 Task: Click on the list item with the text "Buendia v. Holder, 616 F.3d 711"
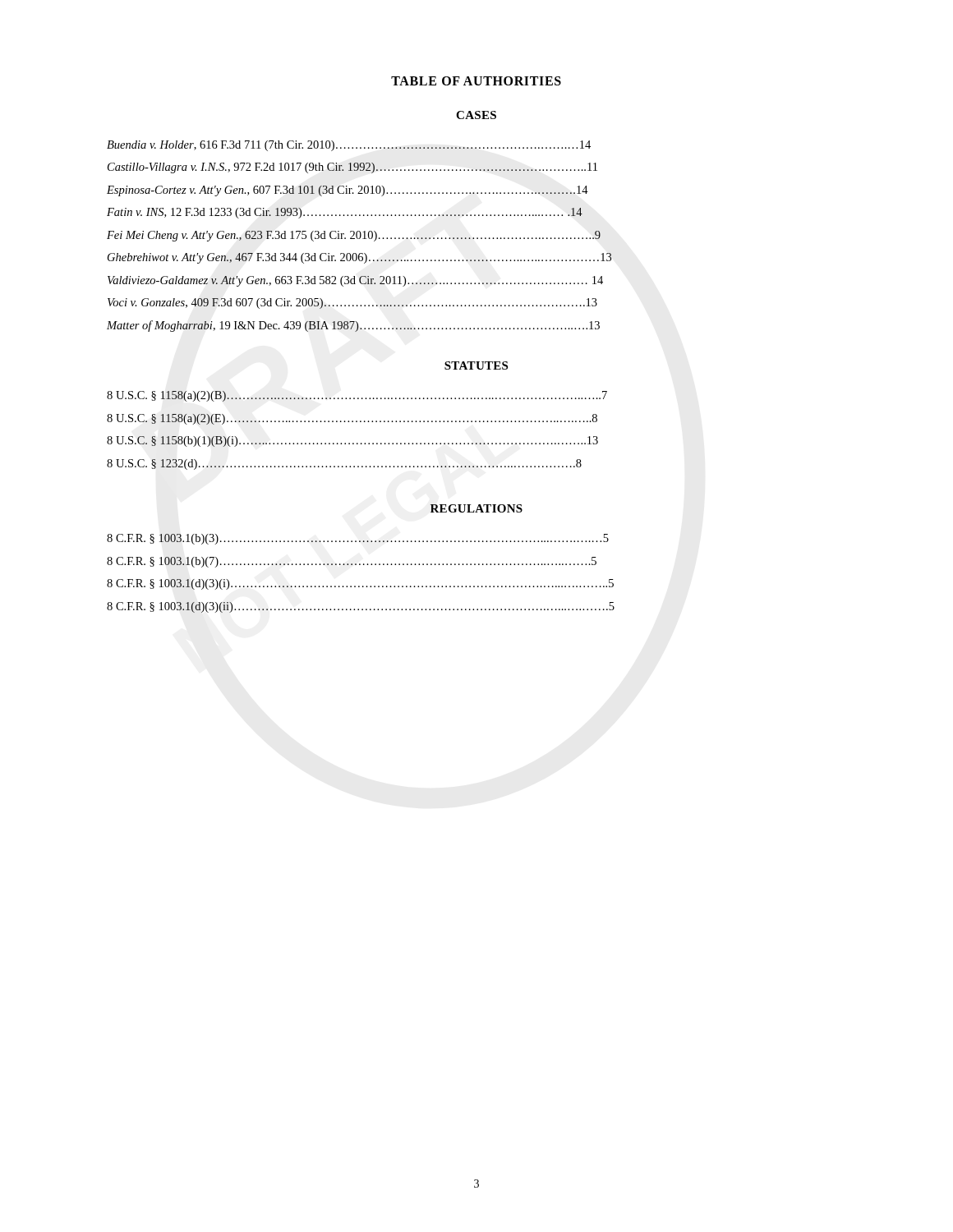tap(349, 145)
